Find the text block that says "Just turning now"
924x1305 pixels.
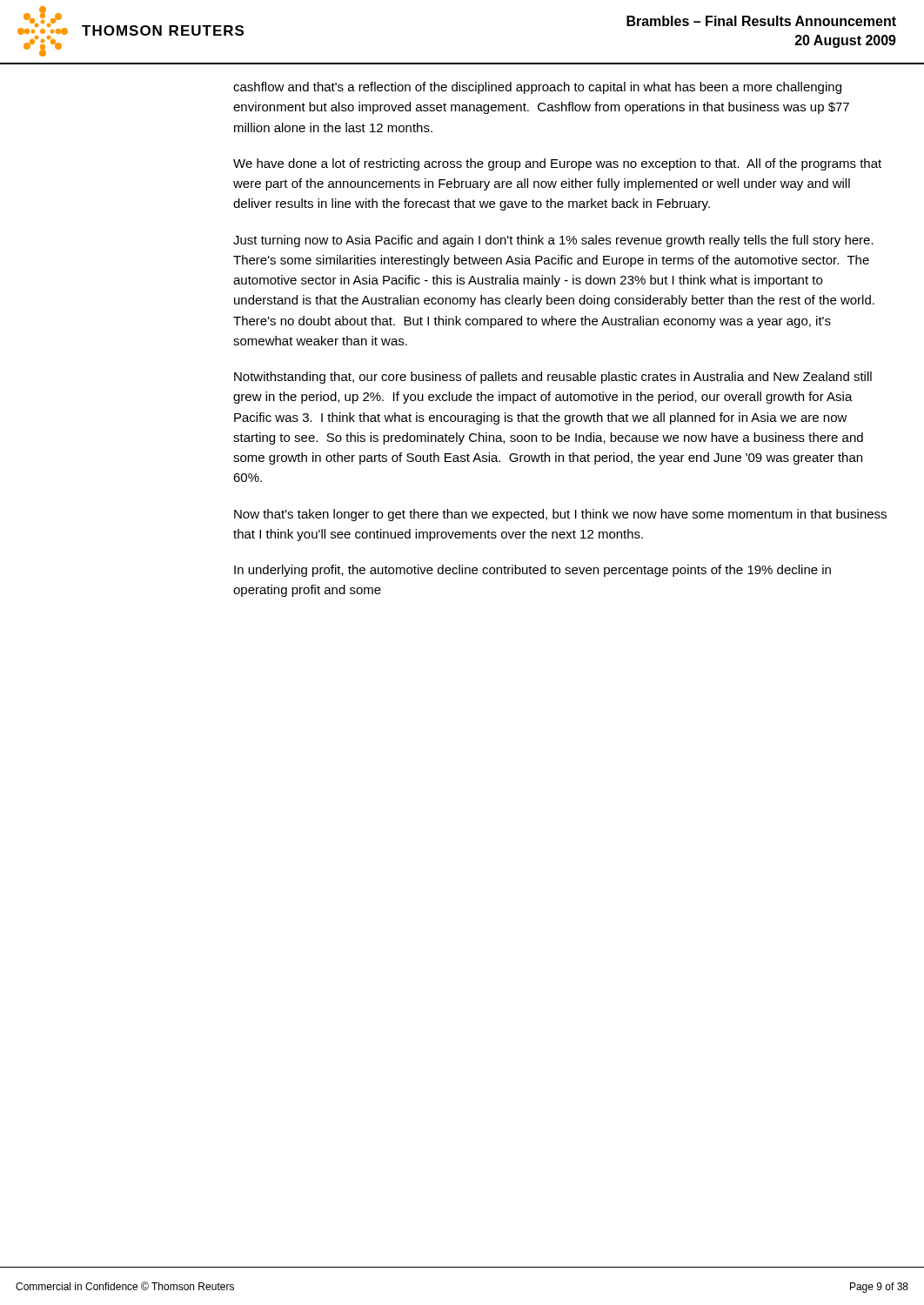point(556,290)
